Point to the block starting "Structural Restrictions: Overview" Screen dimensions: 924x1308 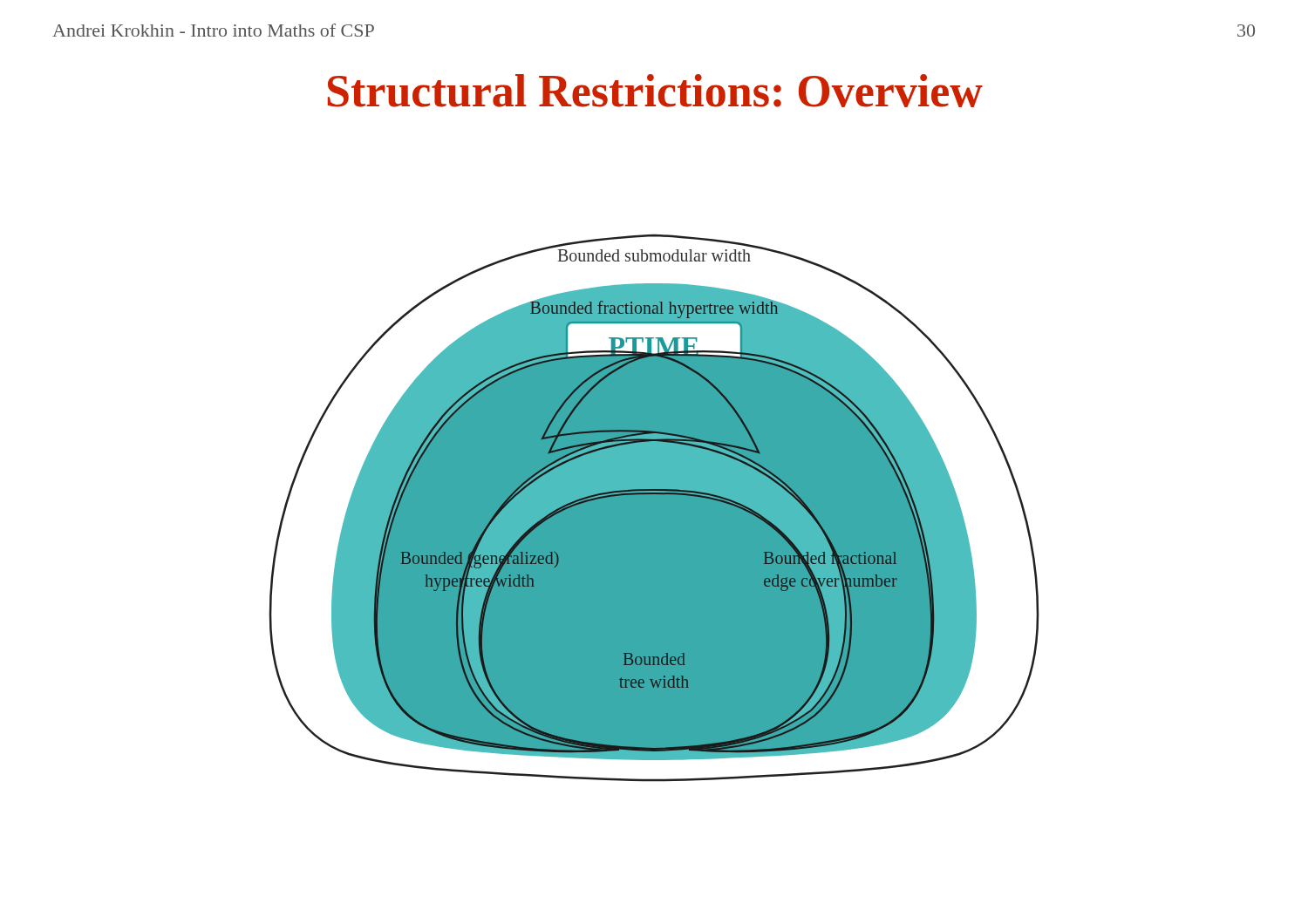point(654,91)
